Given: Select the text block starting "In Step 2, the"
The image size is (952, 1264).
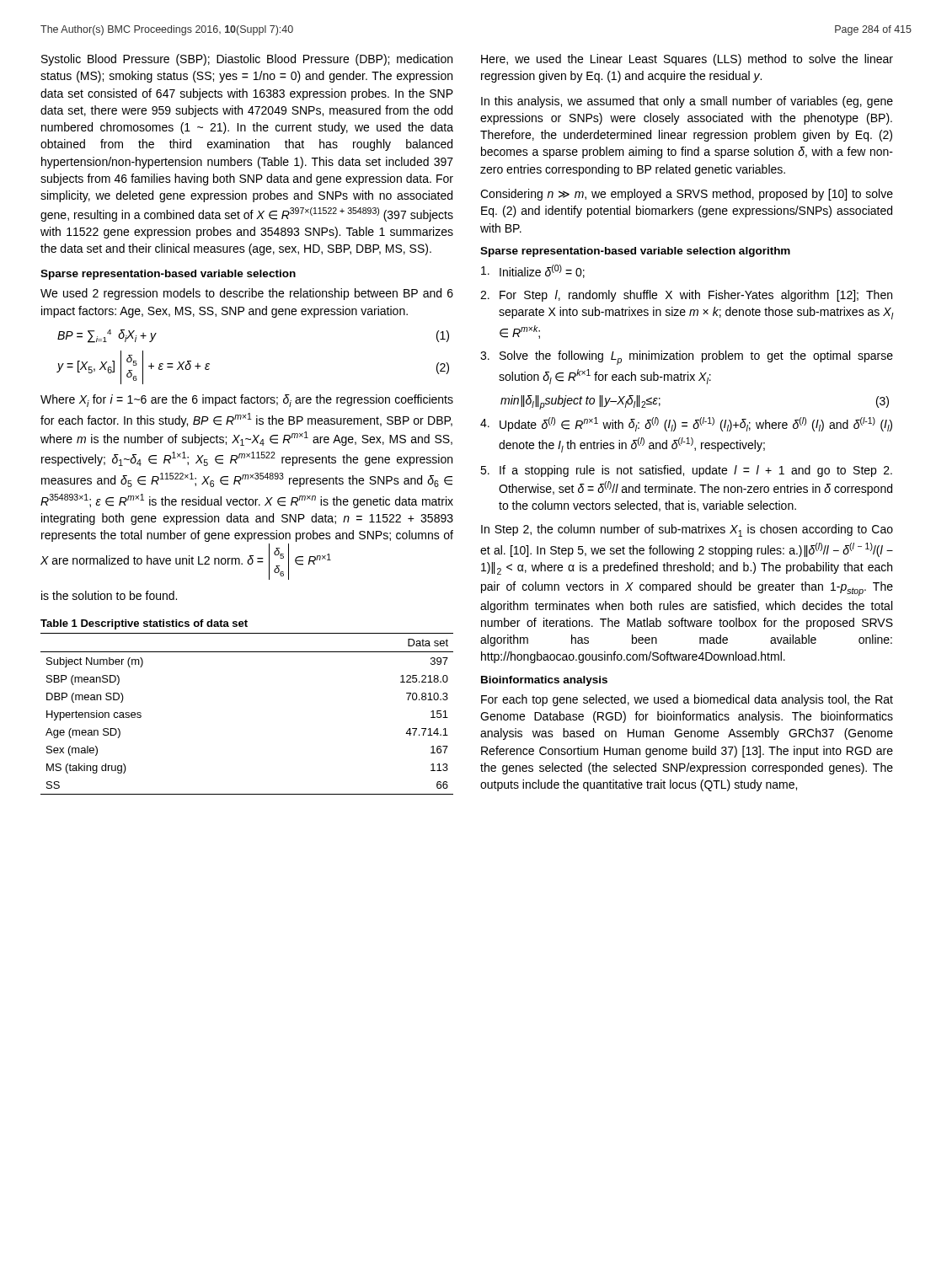Looking at the screenshot, I should 687,593.
